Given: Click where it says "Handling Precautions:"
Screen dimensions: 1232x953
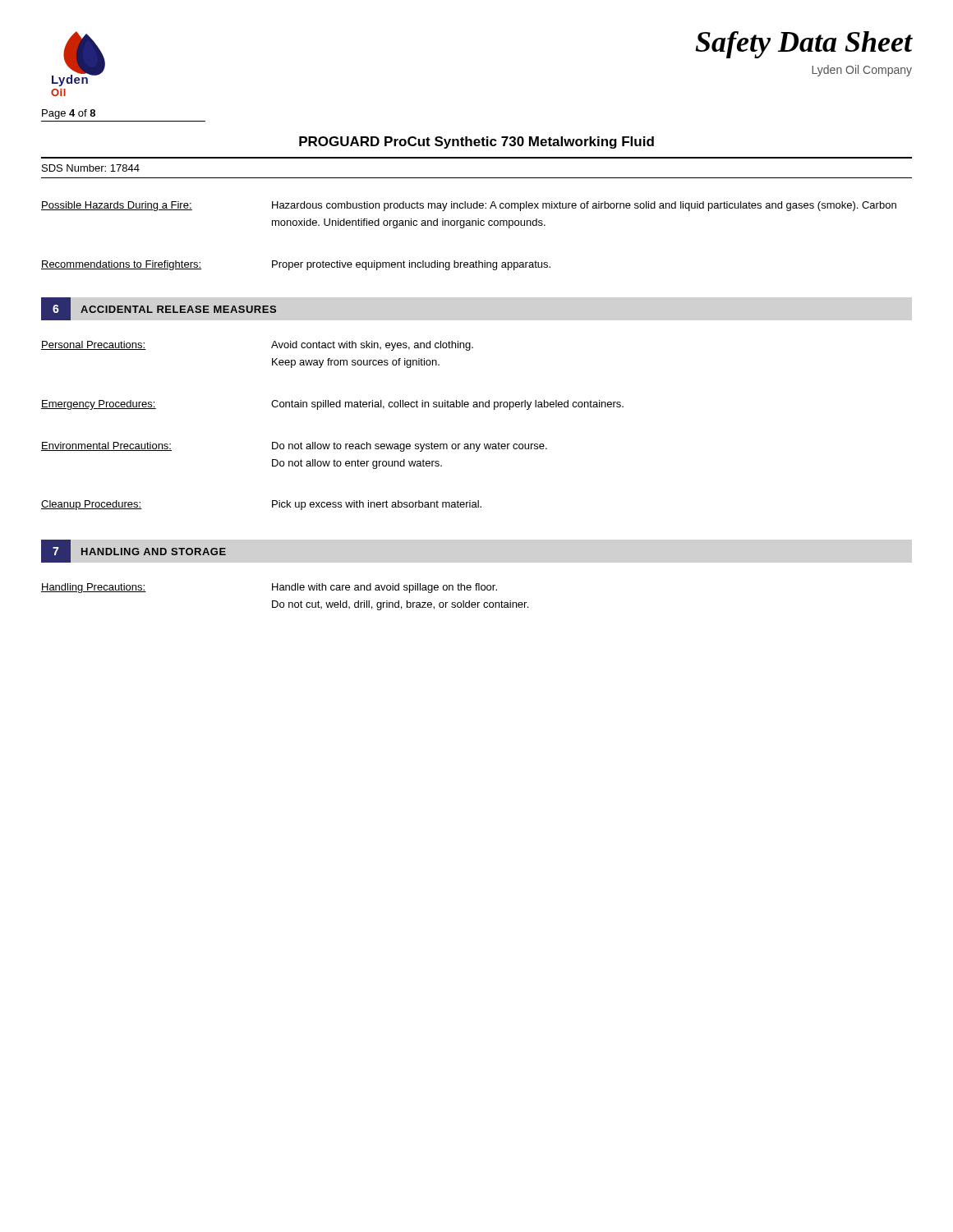Looking at the screenshot, I should (x=93, y=587).
